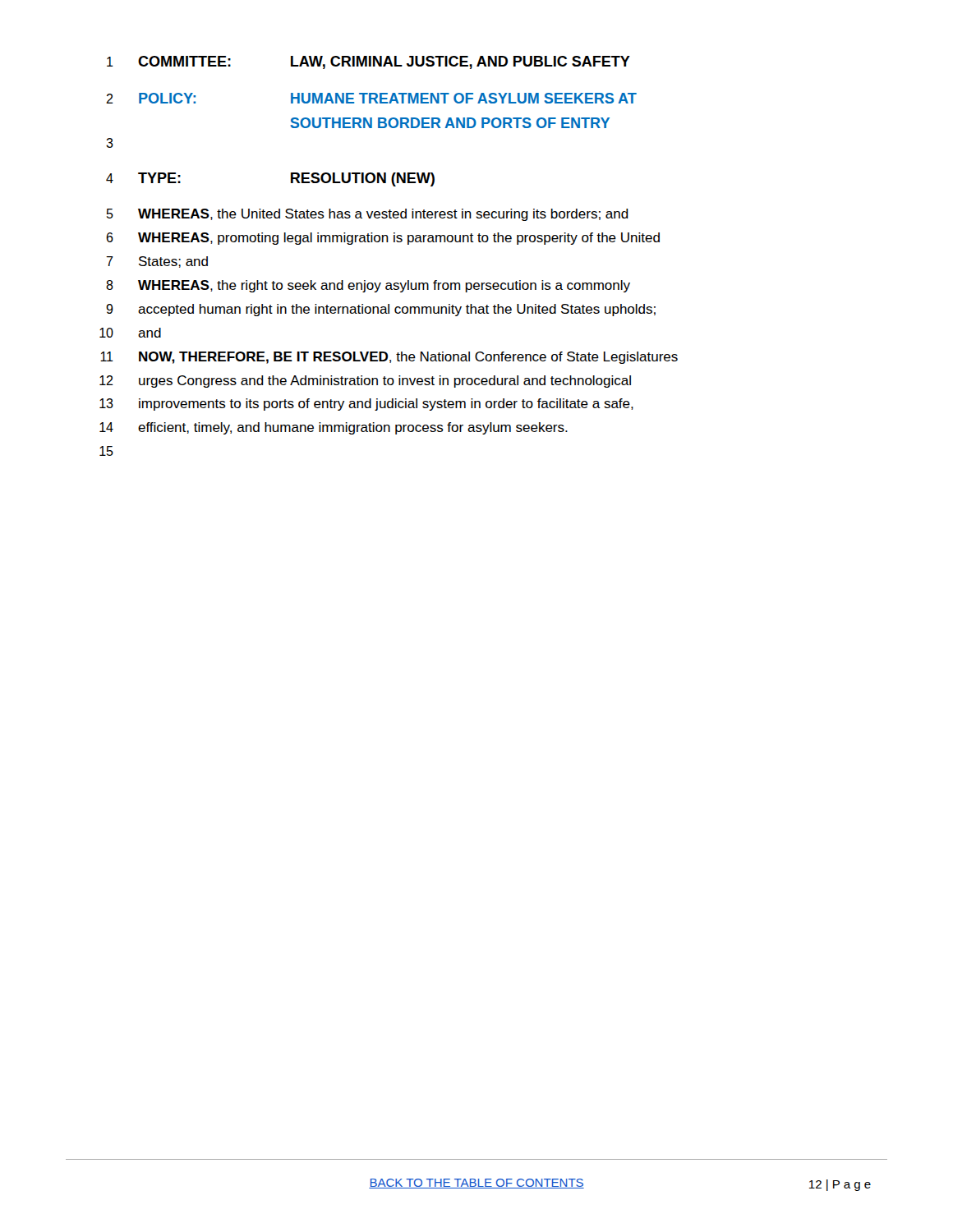
Task: Locate the text containing "4 TYPE: RESOLUTION (NEW)"
Action: click(162, 179)
